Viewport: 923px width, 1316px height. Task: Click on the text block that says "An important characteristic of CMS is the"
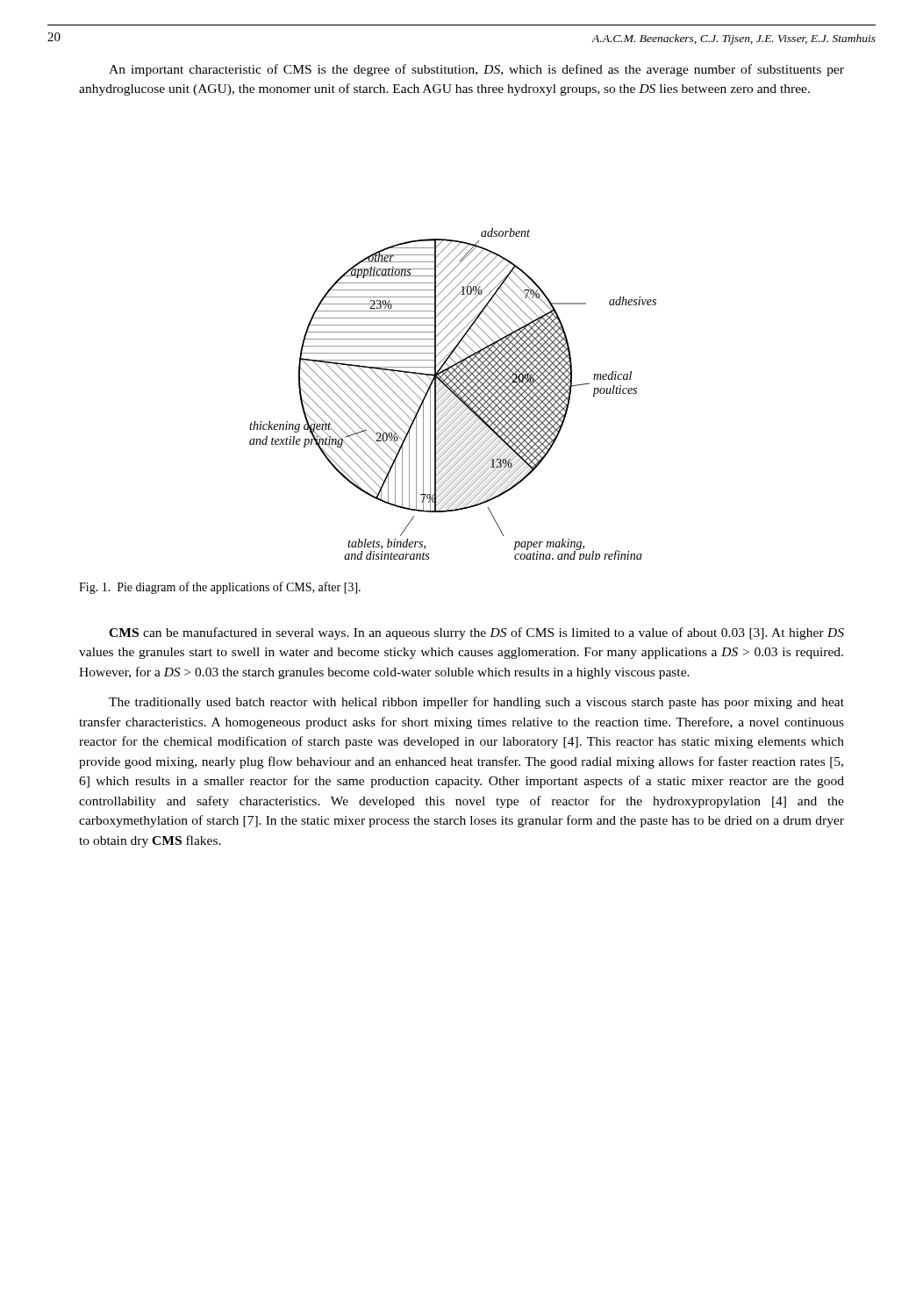(x=462, y=79)
